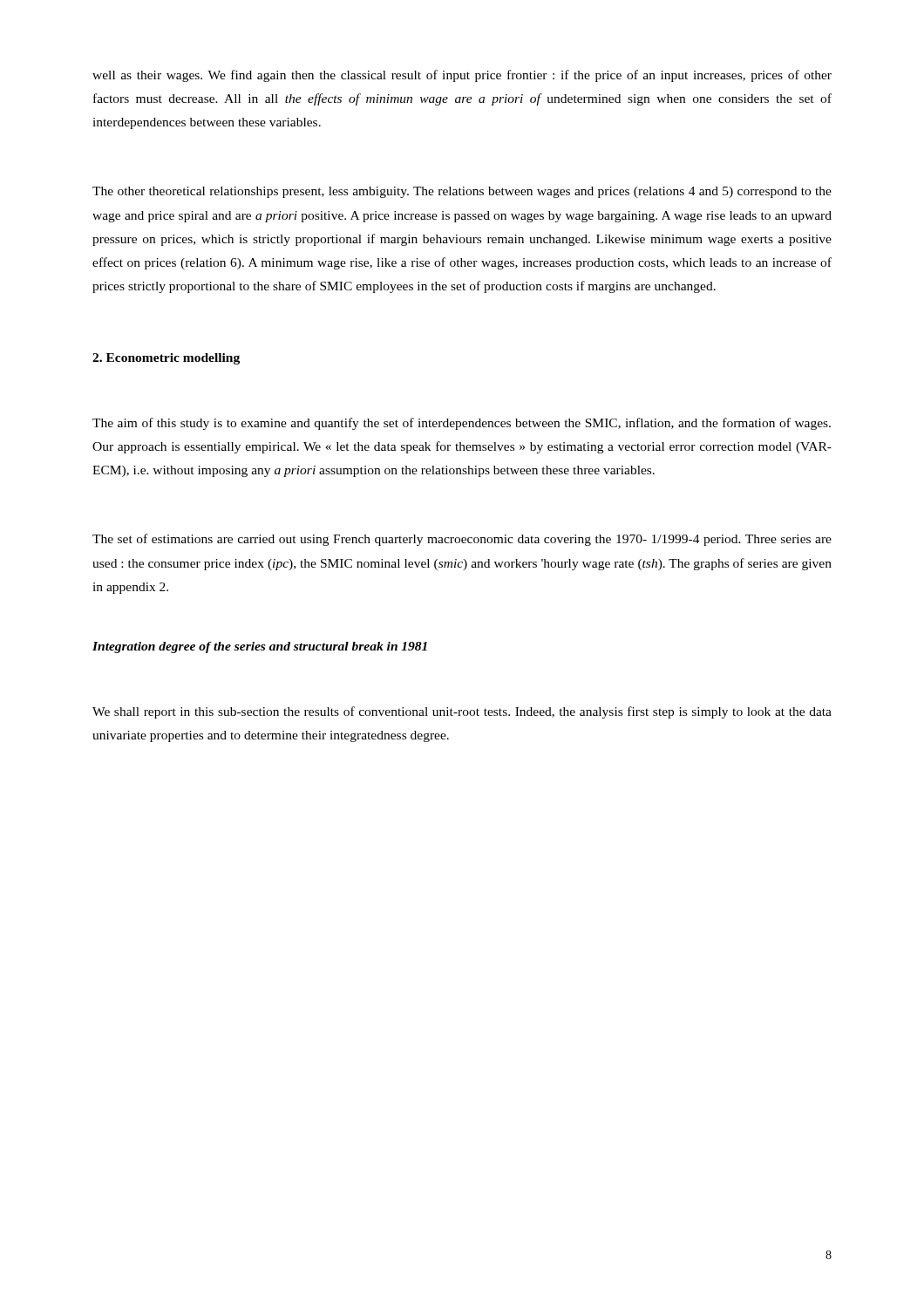Where is the passage that starts "We shall report in this"?
The height and width of the screenshot is (1308, 924).
462,723
